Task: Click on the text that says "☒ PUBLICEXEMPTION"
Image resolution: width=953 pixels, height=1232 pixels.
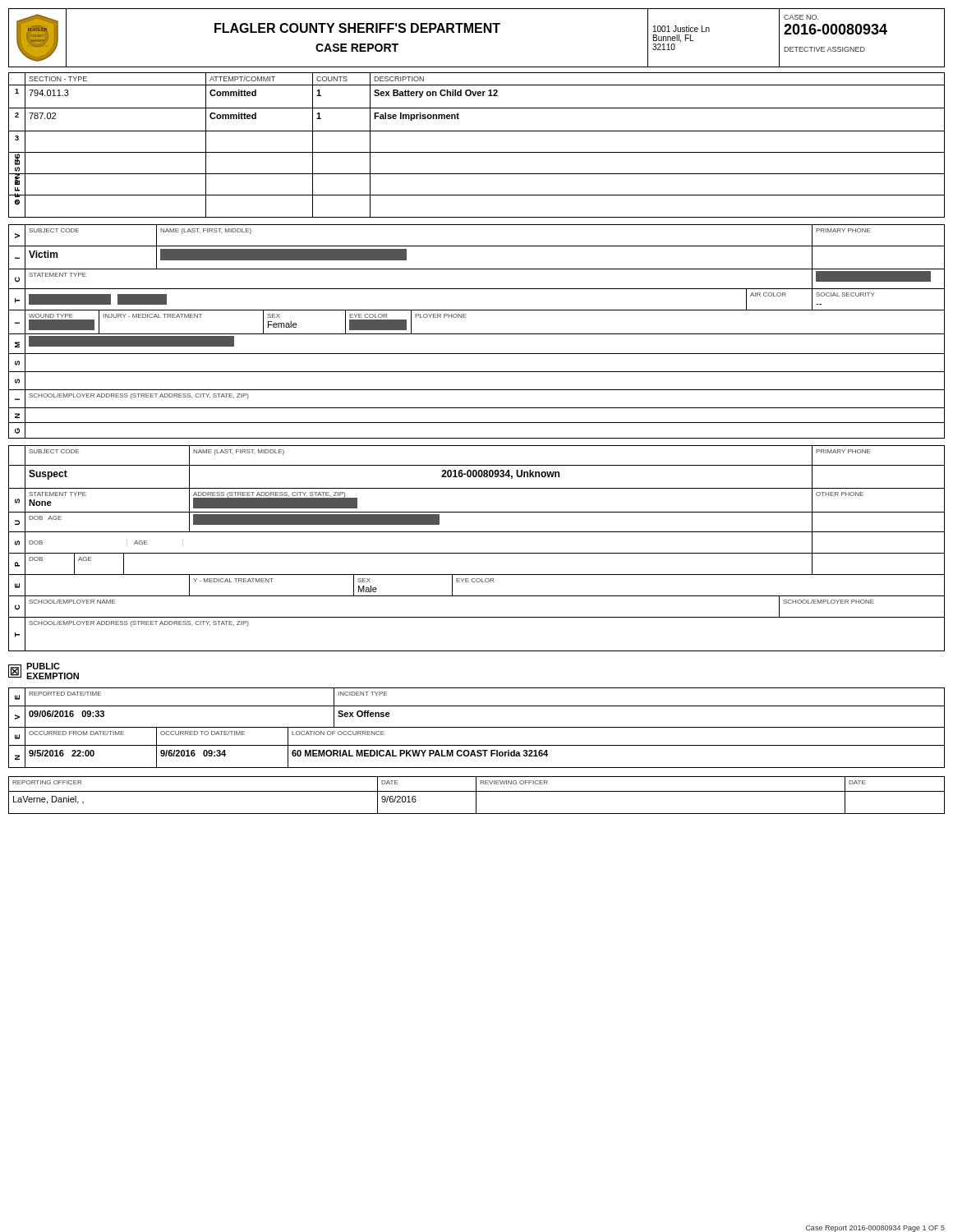Action: [x=44, y=671]
